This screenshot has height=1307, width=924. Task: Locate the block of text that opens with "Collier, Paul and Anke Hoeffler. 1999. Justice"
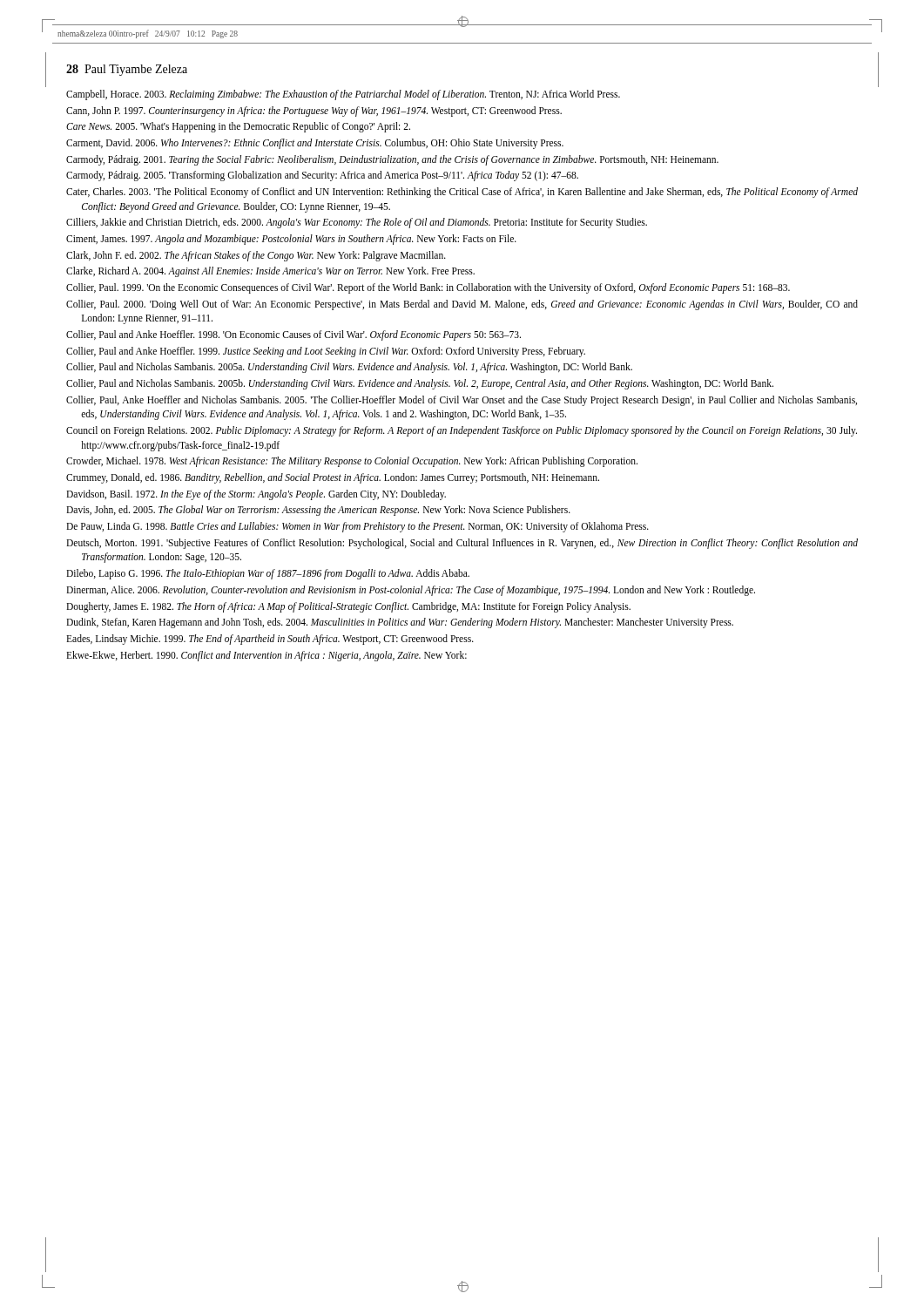point(326,351)
